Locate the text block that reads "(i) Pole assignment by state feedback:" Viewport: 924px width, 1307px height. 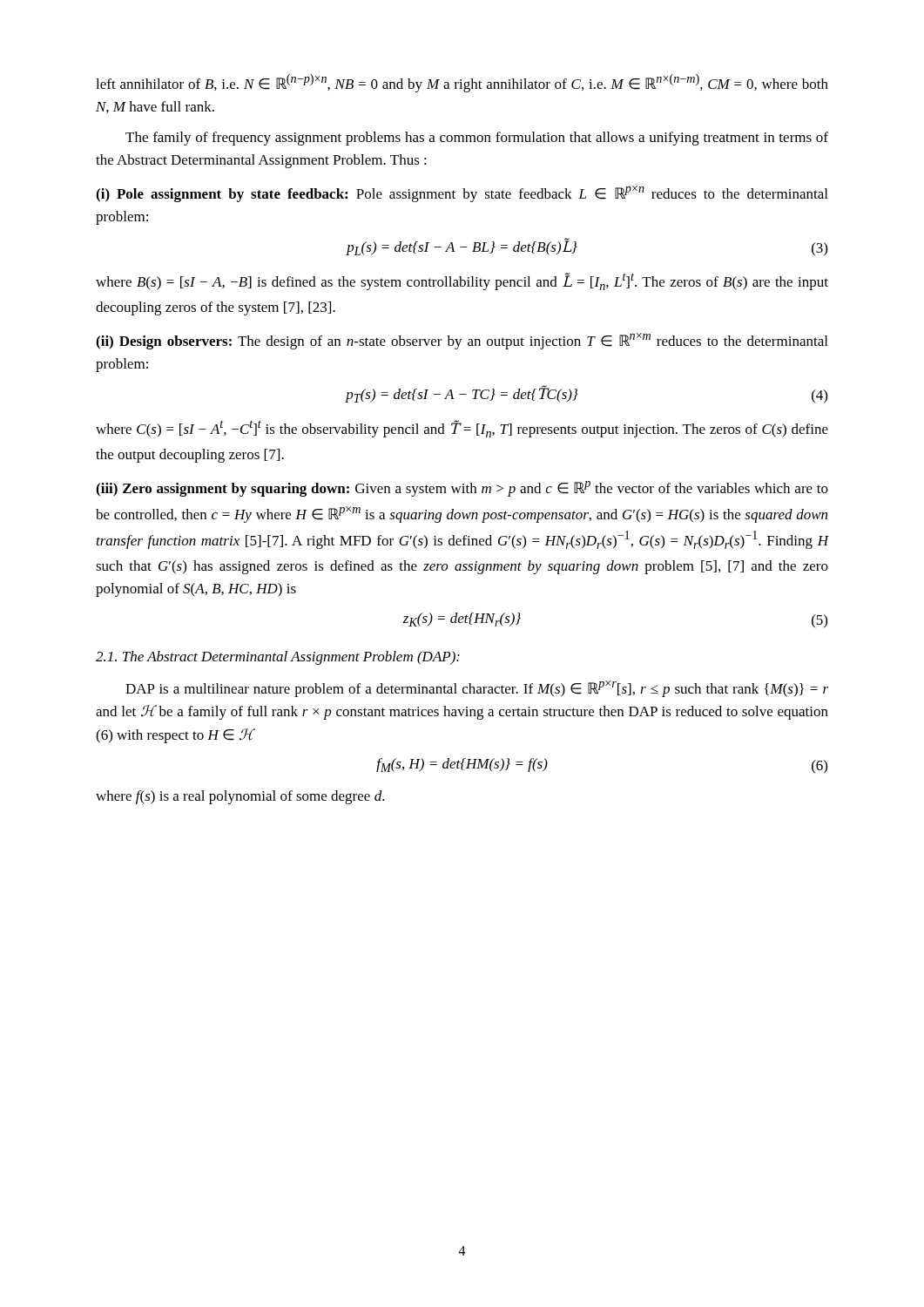[x=462, y=203]
